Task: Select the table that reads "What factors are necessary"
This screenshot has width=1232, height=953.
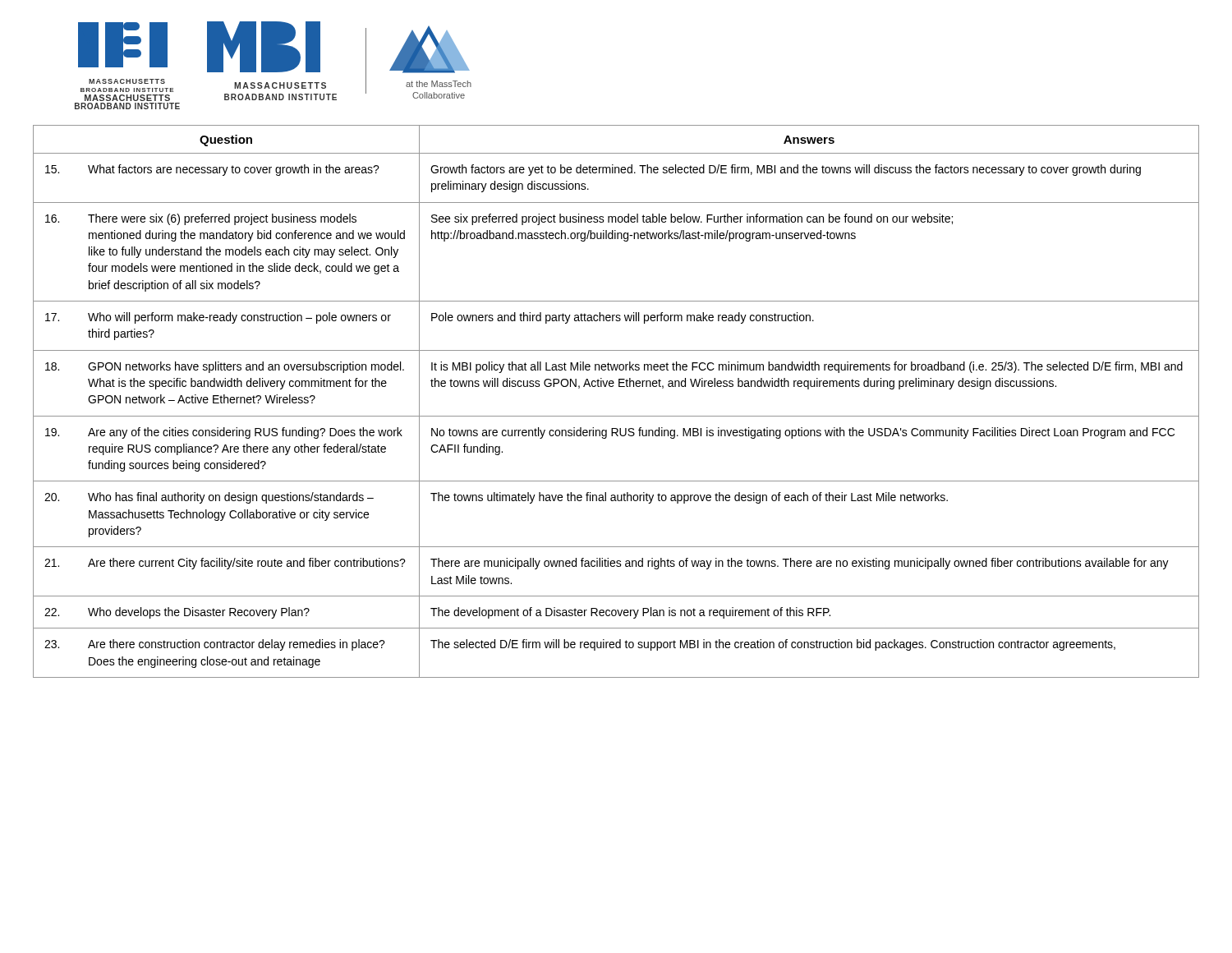Action: (616, 401)
